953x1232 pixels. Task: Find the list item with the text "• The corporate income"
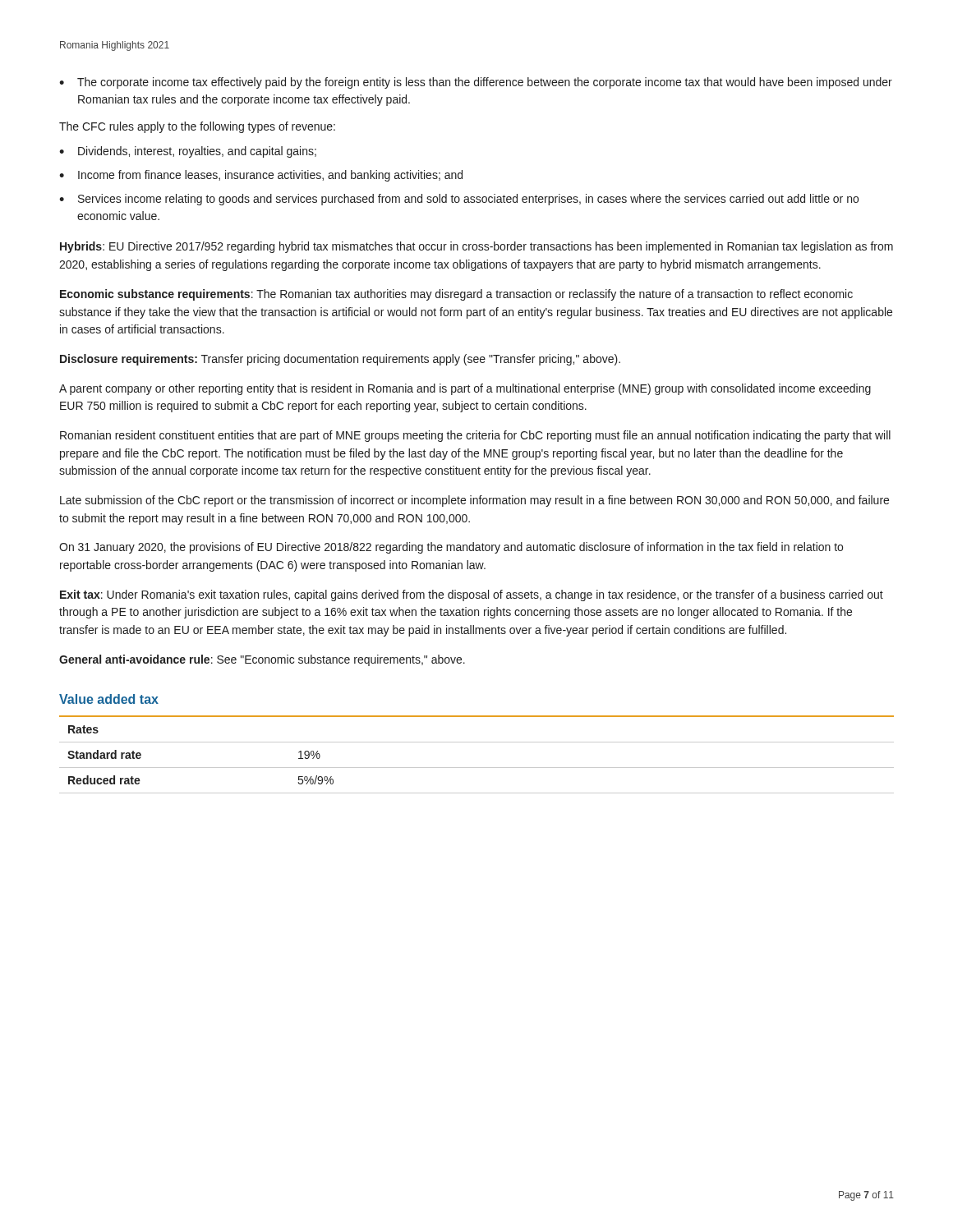pyautogui.click(x=476, y=91)
